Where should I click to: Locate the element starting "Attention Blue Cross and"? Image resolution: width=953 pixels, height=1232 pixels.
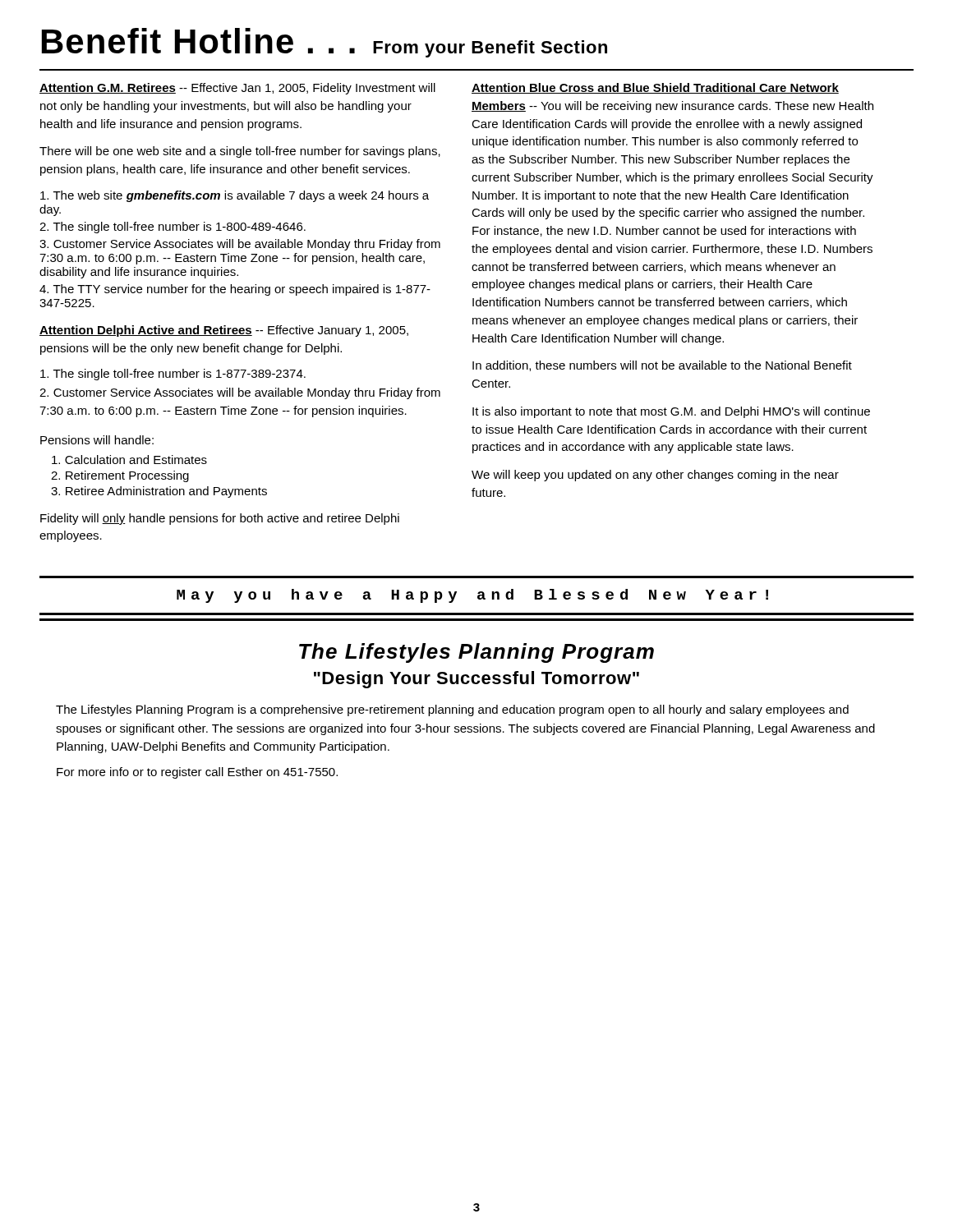[673, 213]
